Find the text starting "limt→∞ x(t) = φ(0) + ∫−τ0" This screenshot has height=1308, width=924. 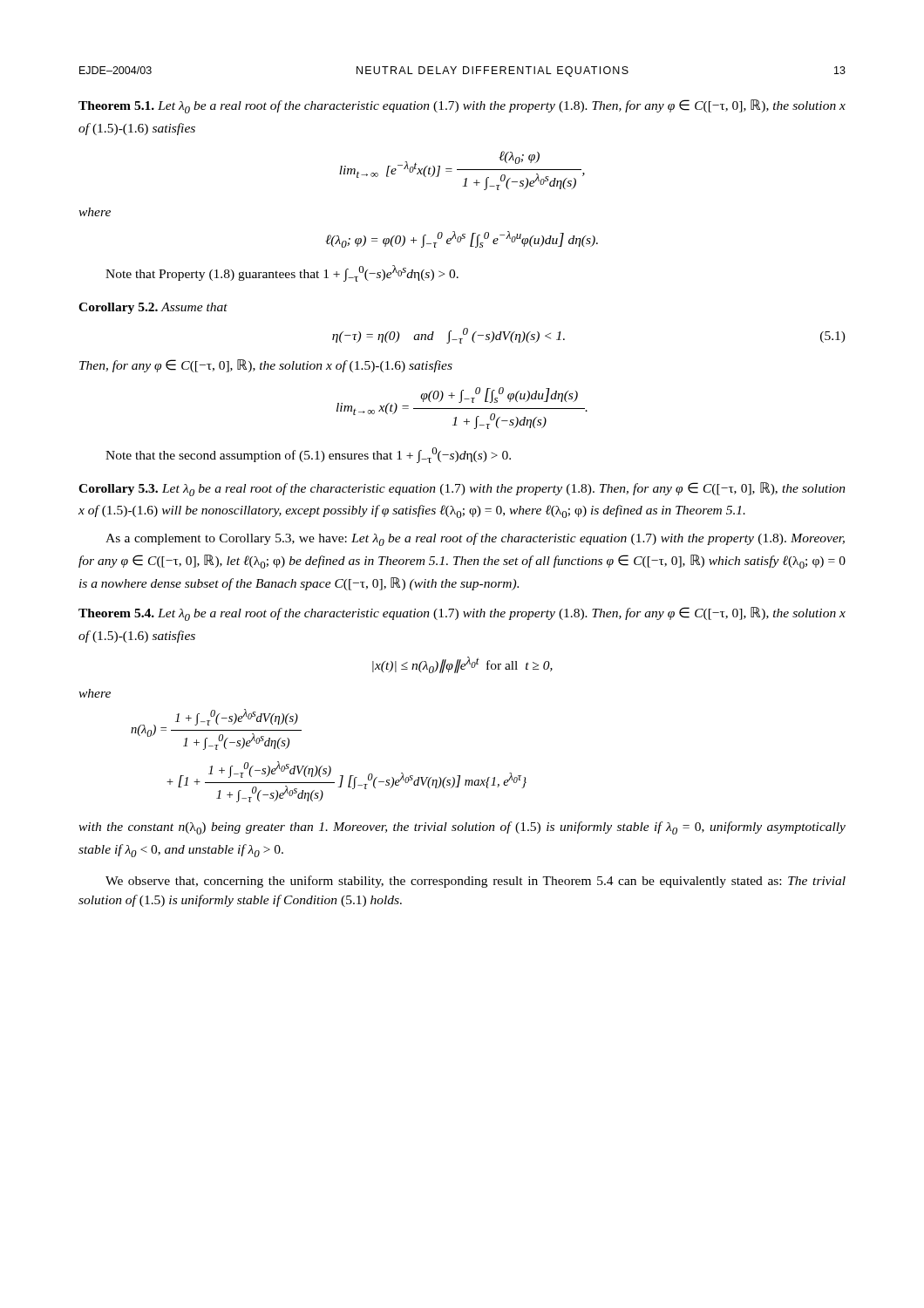tap(462, 407)
